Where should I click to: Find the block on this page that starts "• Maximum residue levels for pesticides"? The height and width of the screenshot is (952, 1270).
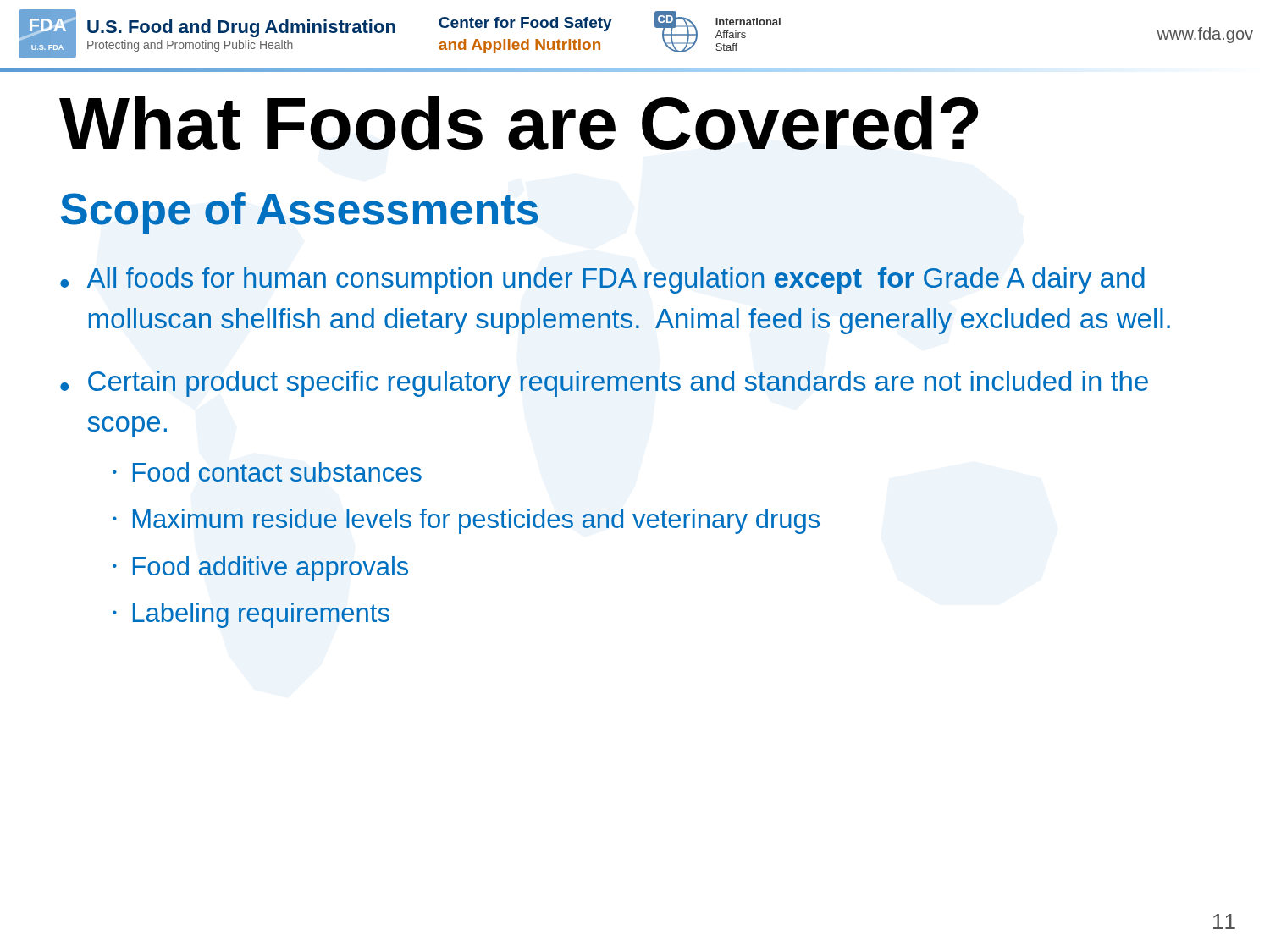(466, 519)
